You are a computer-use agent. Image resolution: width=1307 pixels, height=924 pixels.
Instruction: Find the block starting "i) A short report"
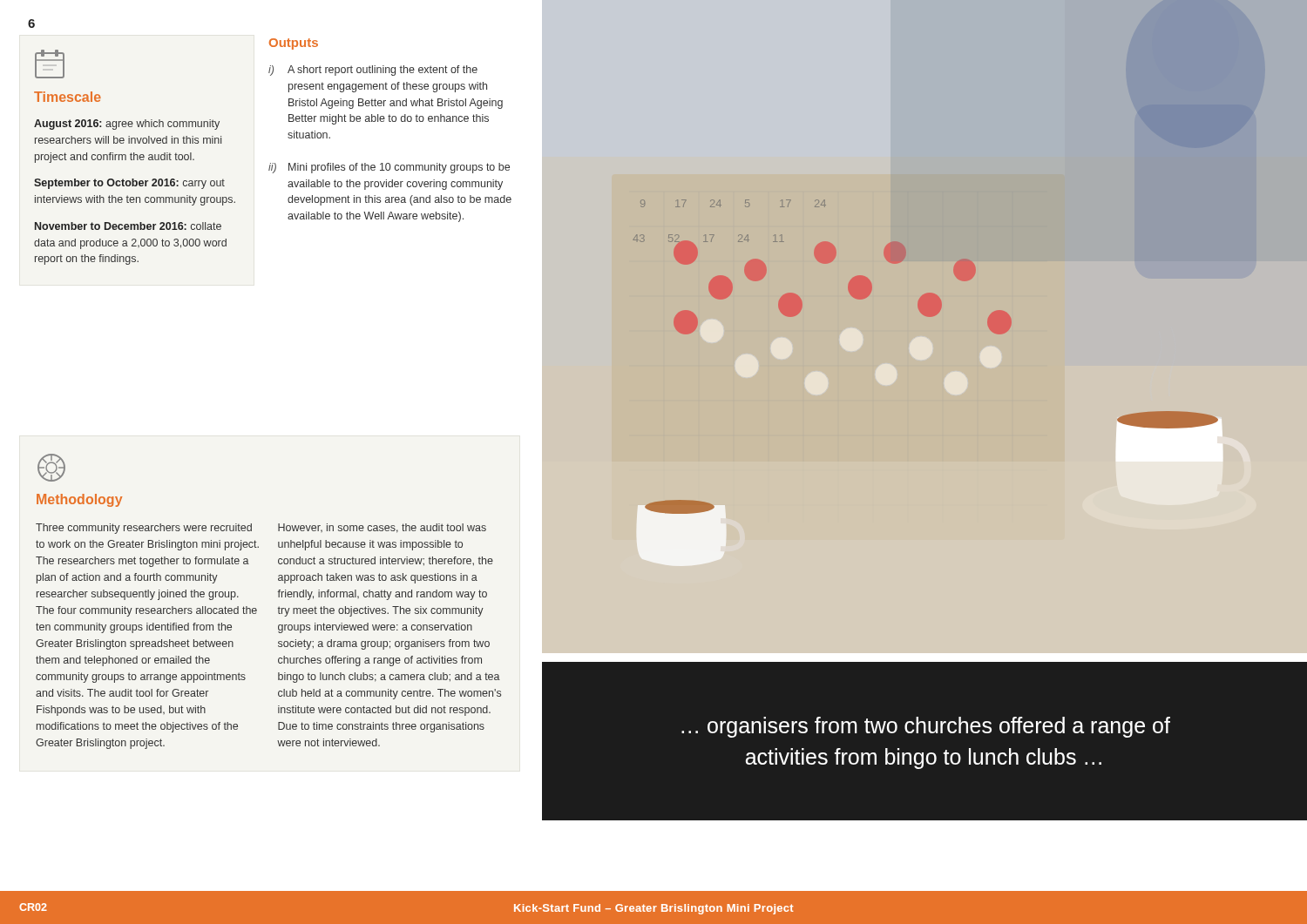[390, 103]
